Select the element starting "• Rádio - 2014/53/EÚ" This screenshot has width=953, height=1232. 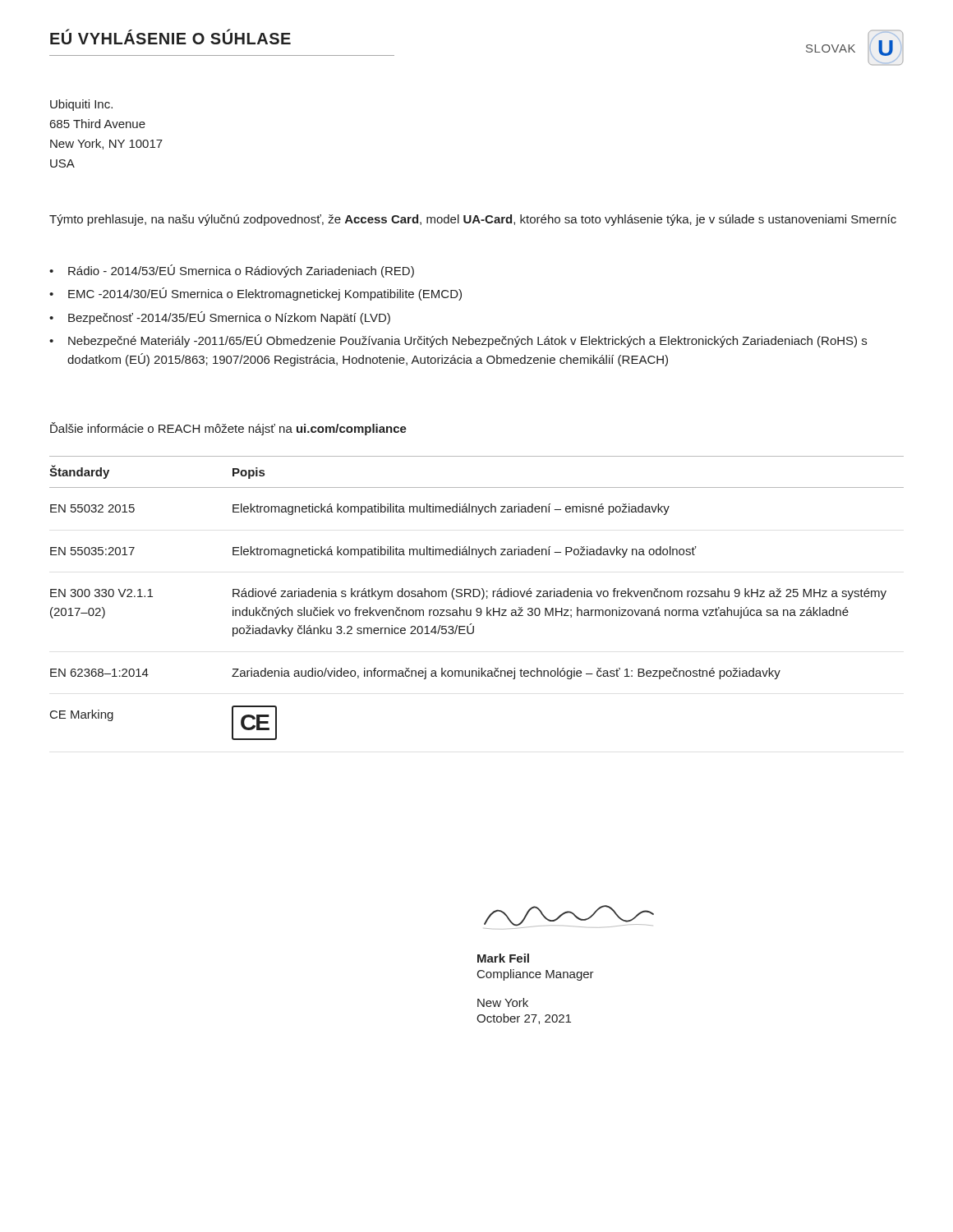[232, 271]
